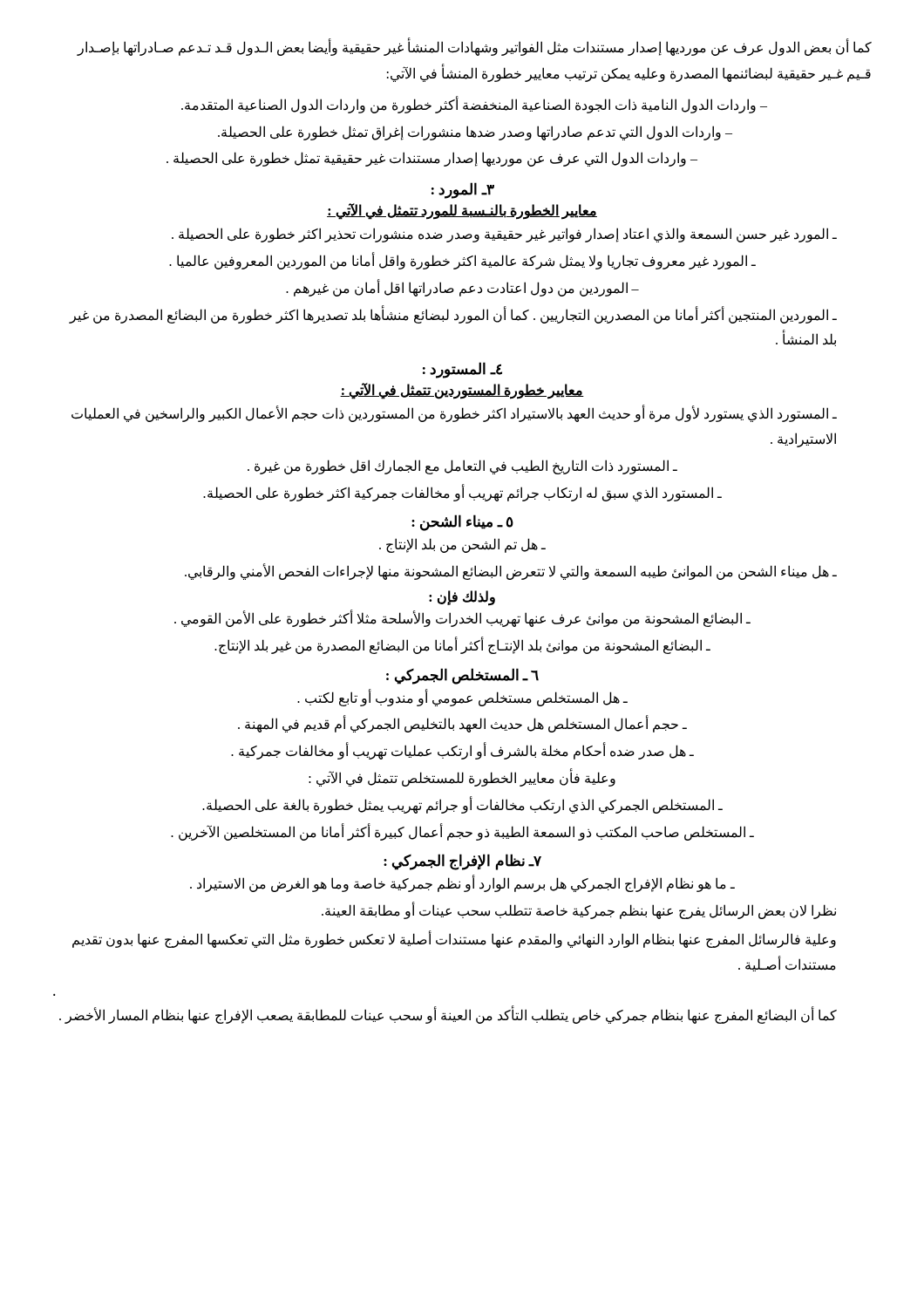Find the block starting "وعلية فأن معايير الخطورة للمستخلص"
Viewport: 924px width, 1308px height.
[462, 778]
